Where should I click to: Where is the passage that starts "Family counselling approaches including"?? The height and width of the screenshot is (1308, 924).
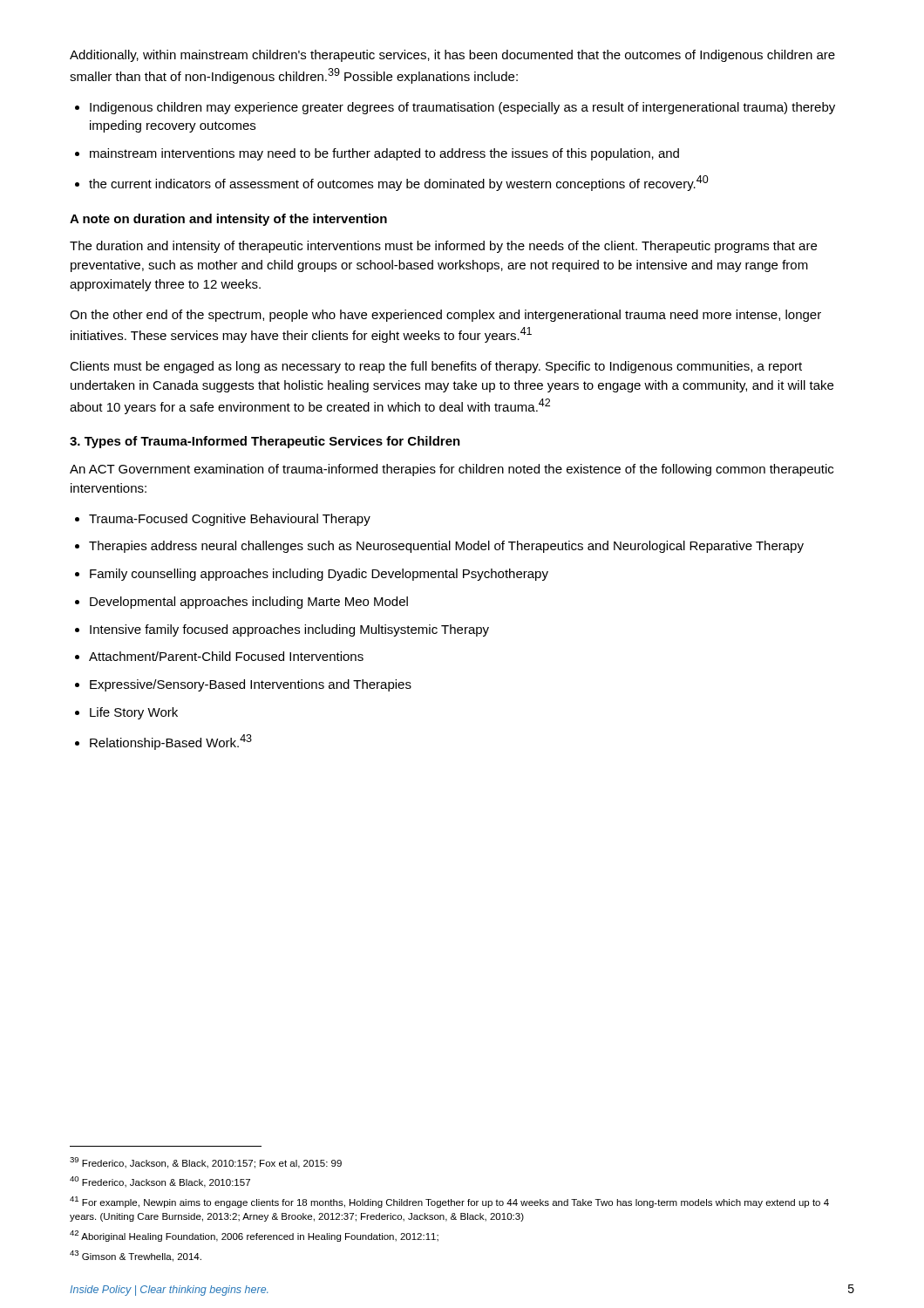point(462,574)
